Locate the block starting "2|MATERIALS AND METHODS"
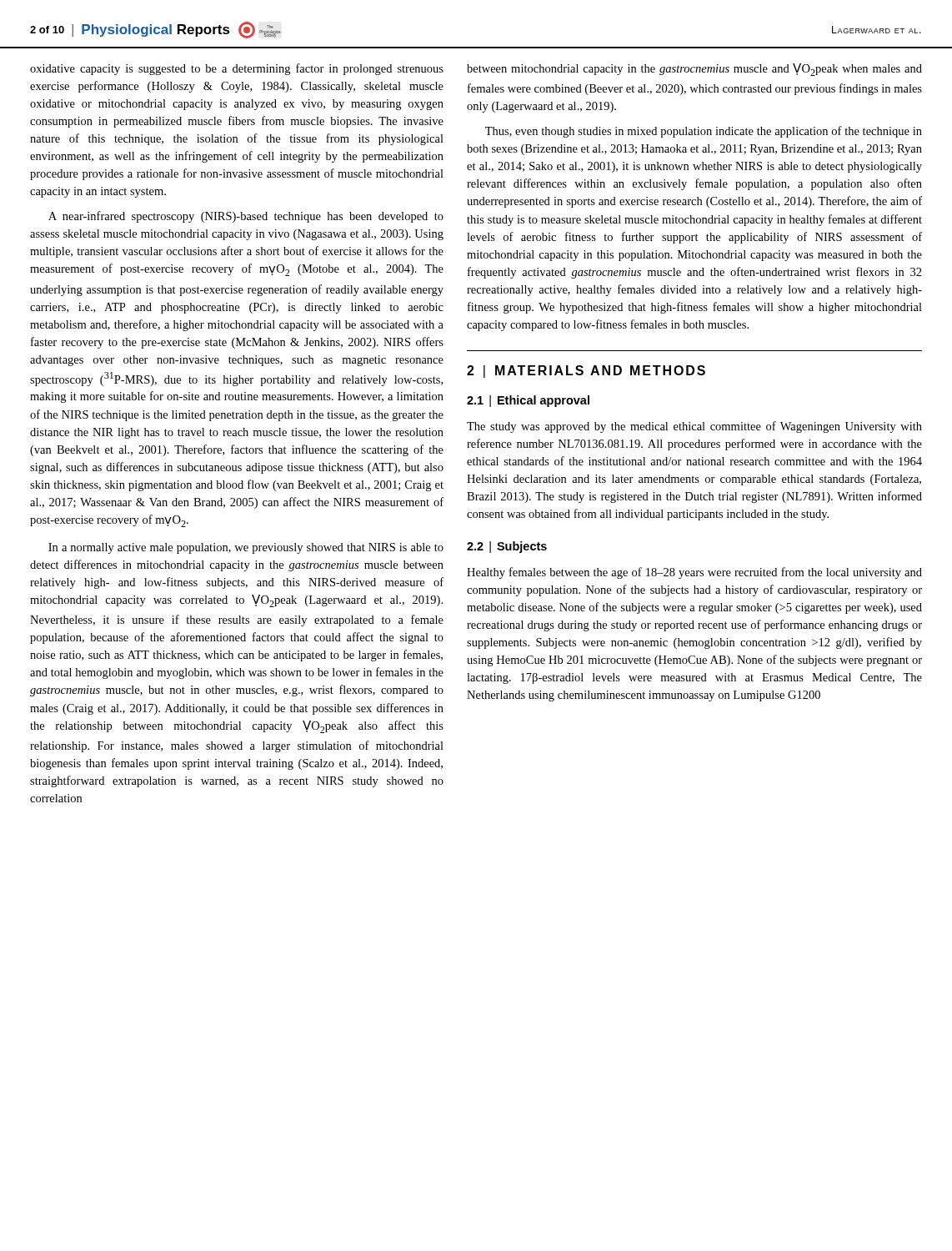Viewport: 952px width, 1251px height. tap(694, 370)
